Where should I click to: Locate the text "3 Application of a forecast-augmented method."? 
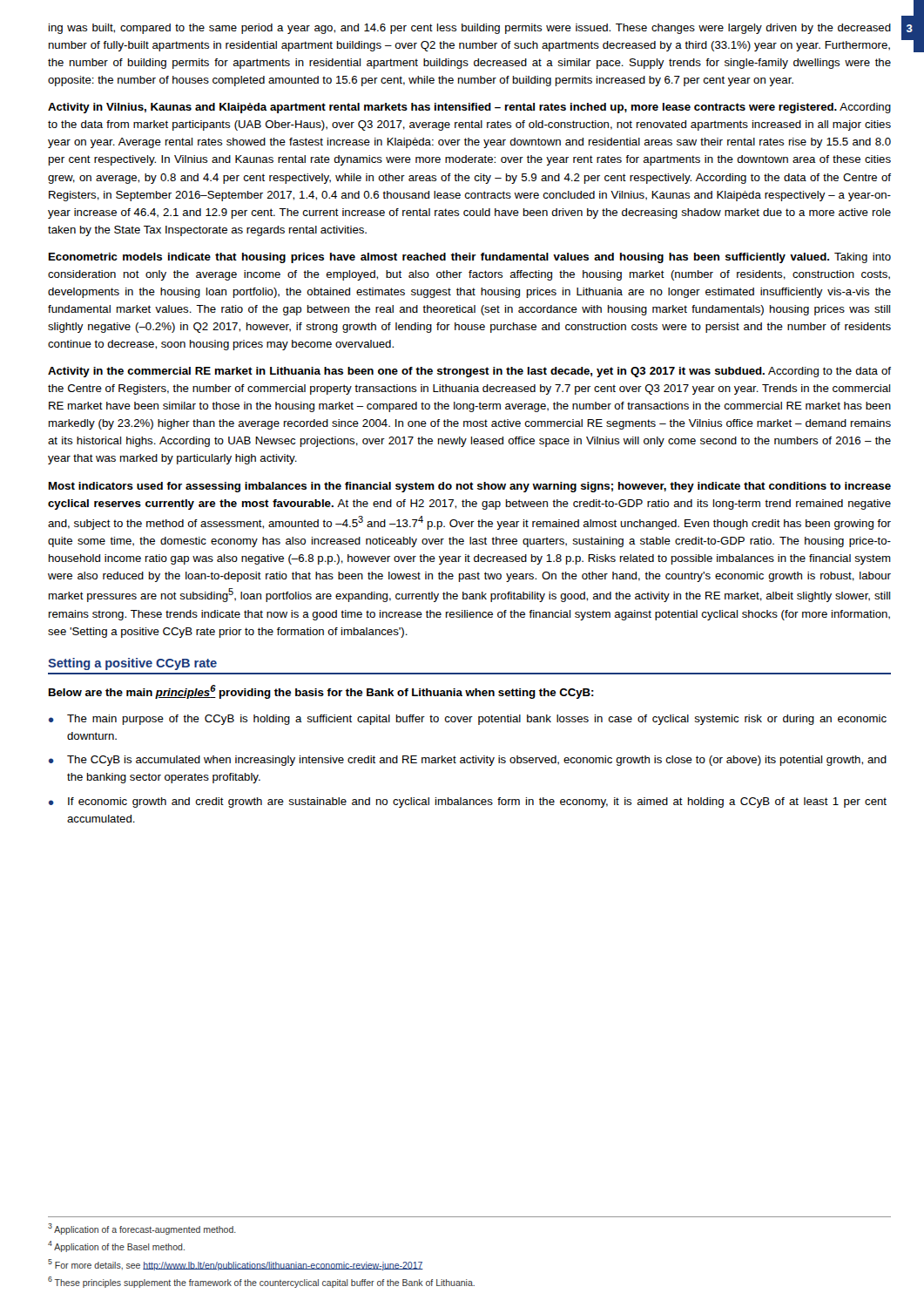(x=142, y=1228)
